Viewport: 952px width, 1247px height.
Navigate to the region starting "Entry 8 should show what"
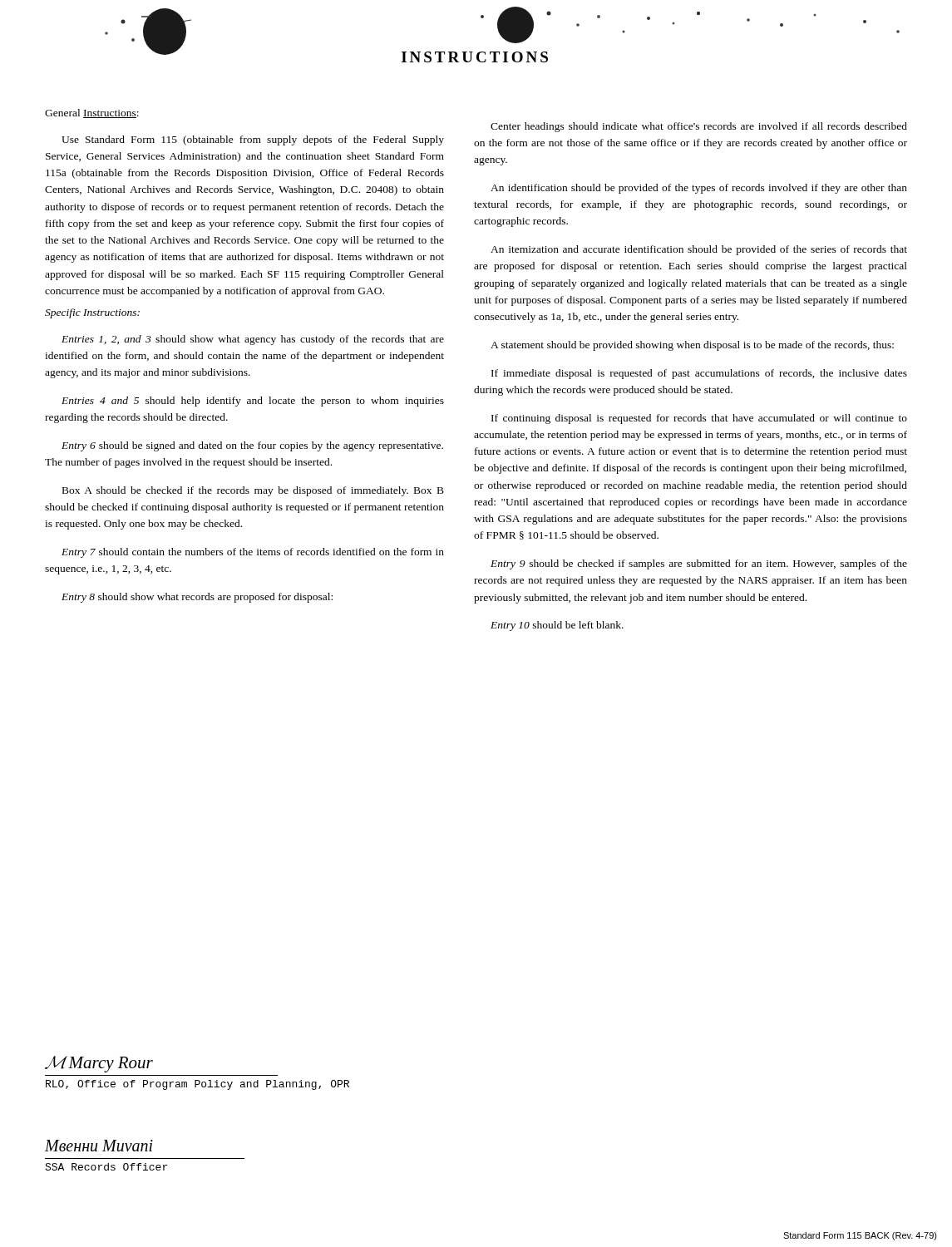click(x=244, y=597)
